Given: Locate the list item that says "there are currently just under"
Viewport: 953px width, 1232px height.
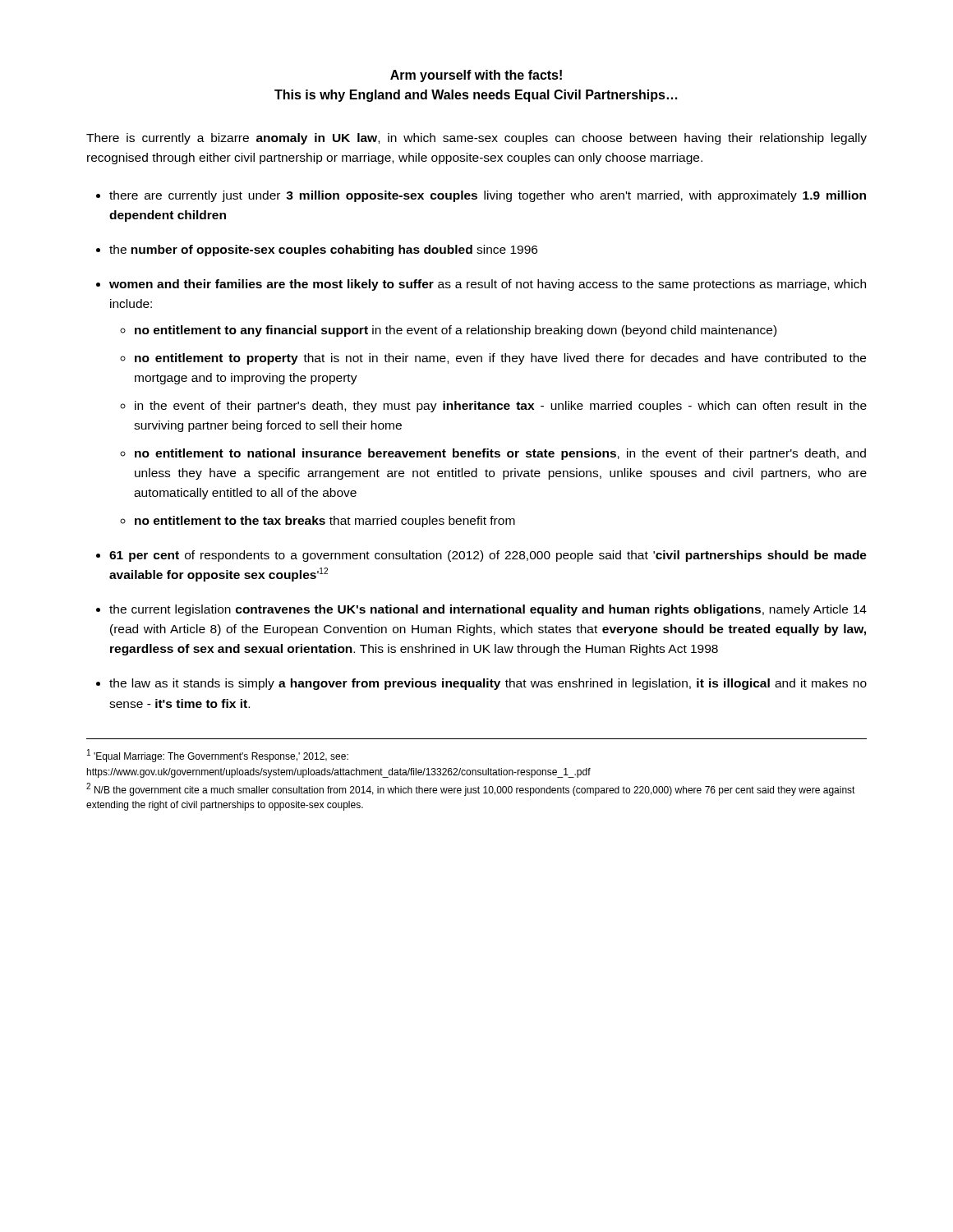Looking at the screenshot, I should click(488, 205).
